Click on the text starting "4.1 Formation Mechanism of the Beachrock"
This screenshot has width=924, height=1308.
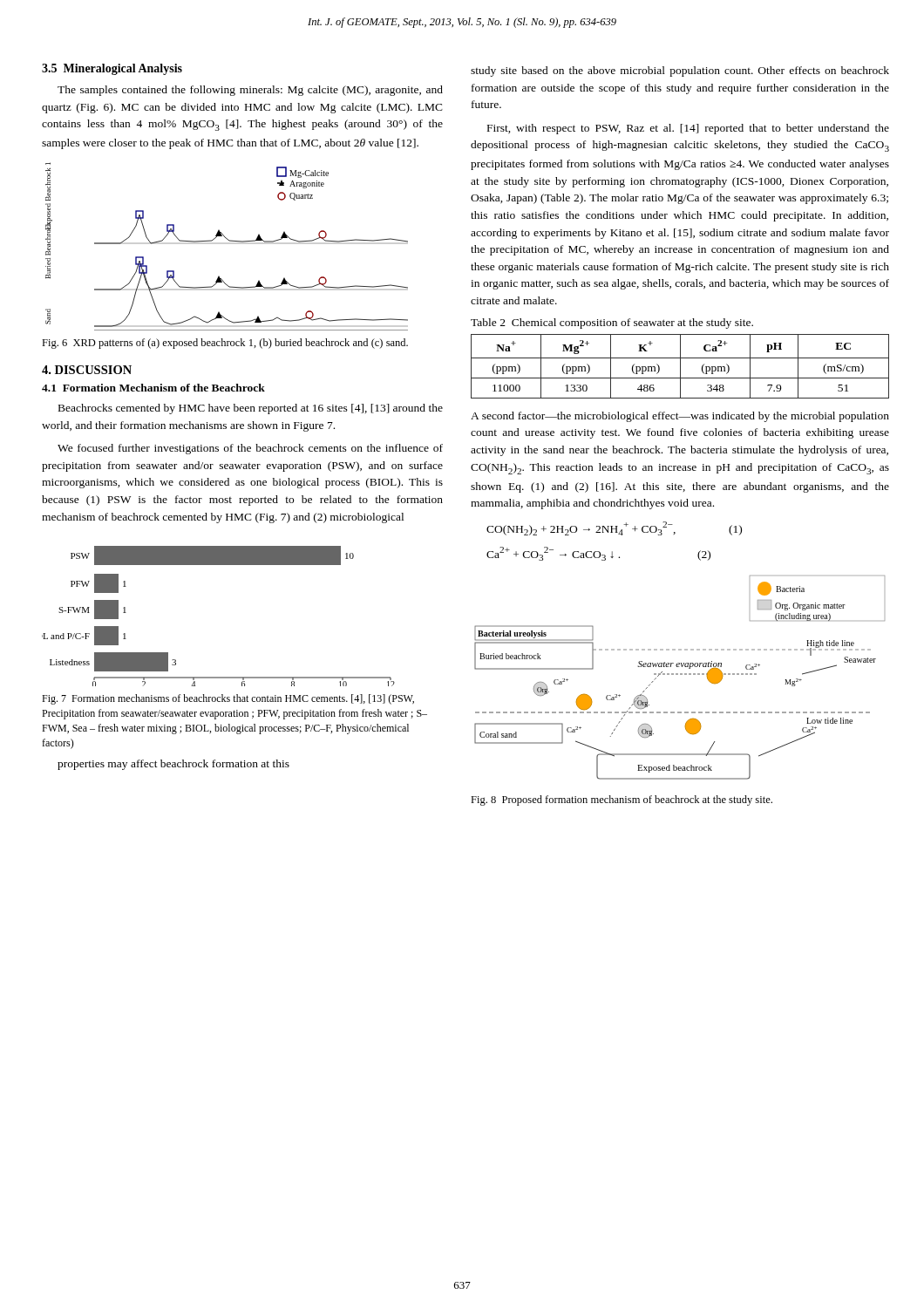pos(153,388)
